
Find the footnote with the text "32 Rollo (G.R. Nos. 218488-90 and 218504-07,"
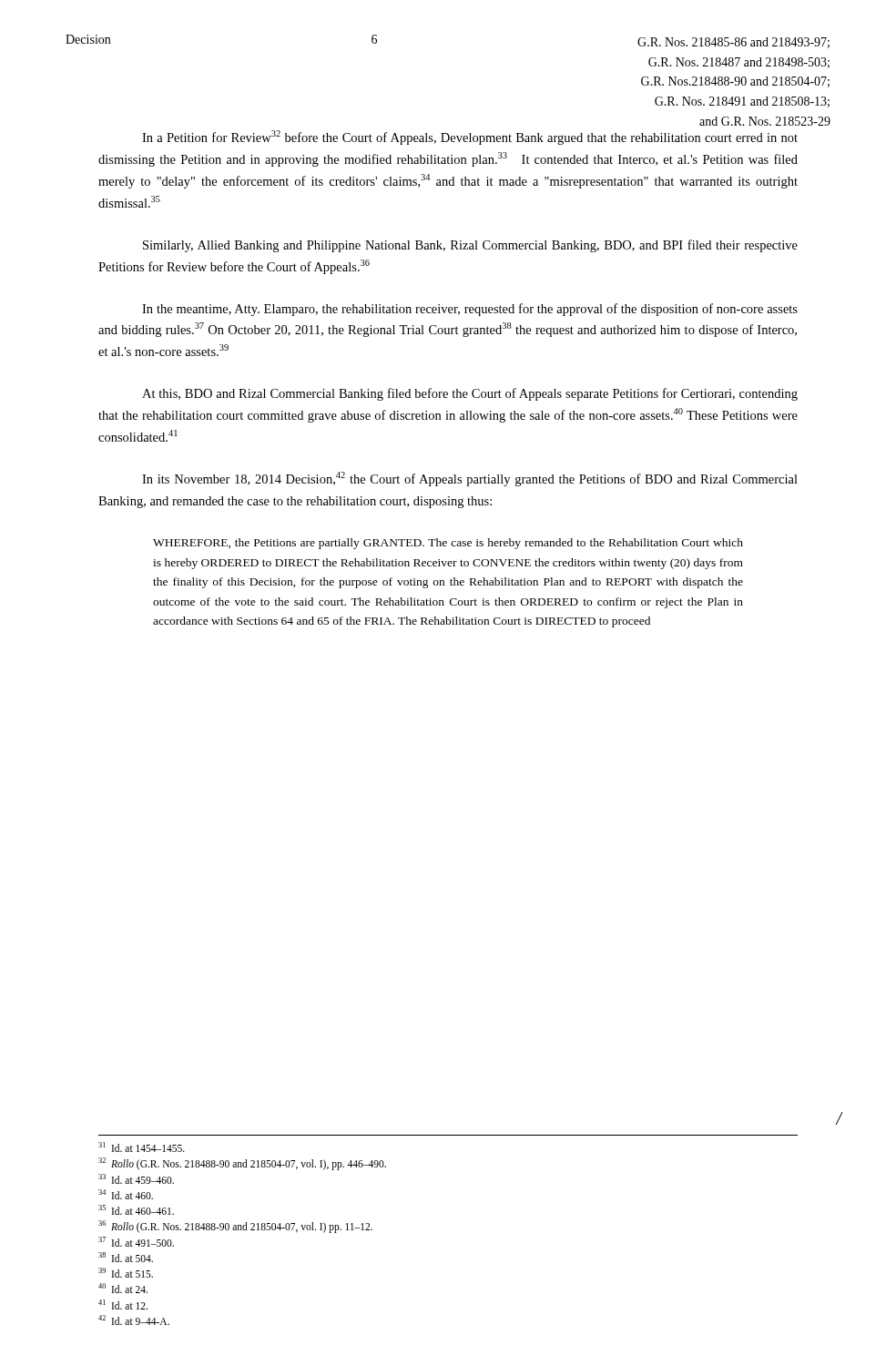click(242, 1163)
